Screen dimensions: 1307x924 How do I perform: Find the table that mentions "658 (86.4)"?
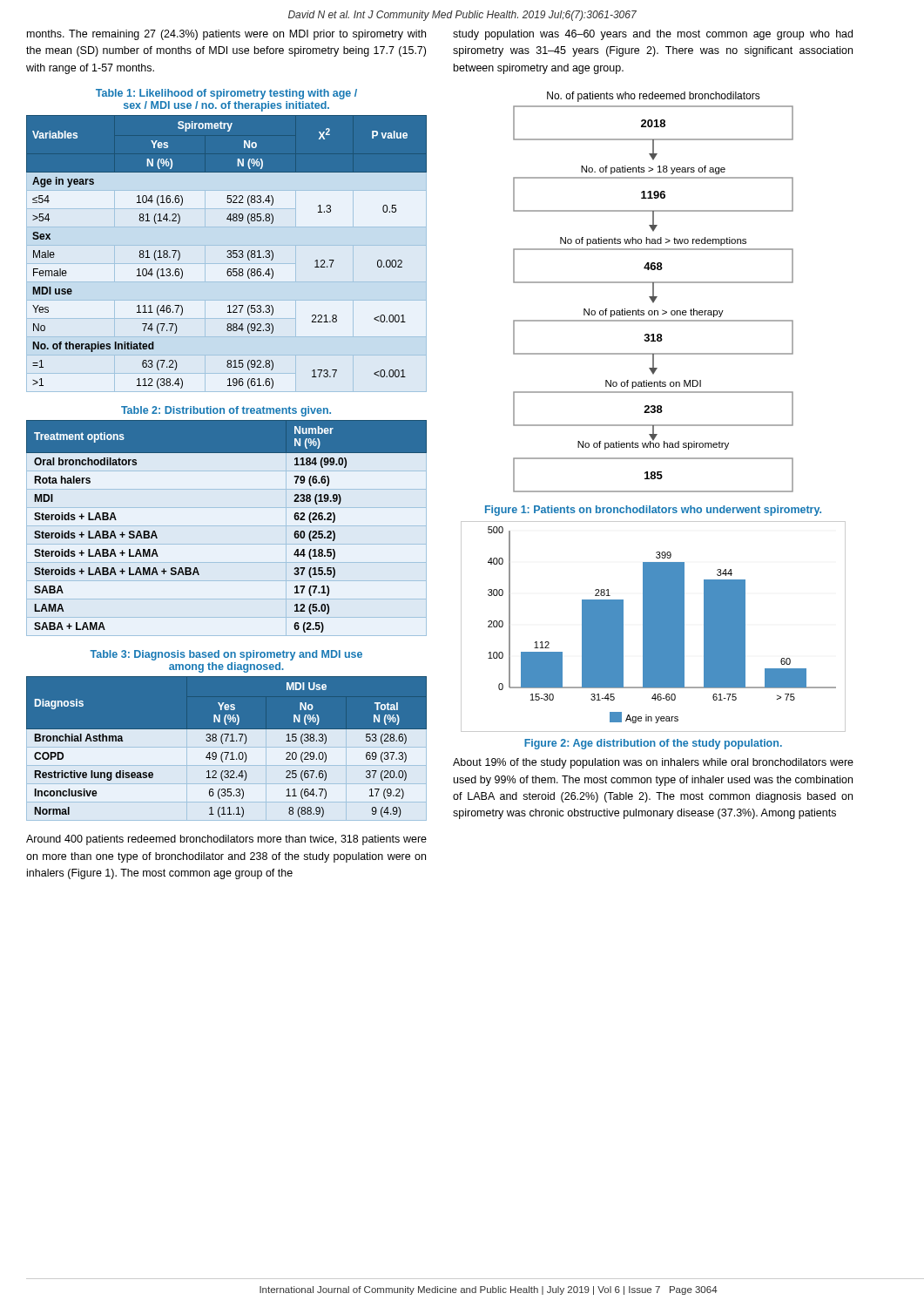point(226,254)
